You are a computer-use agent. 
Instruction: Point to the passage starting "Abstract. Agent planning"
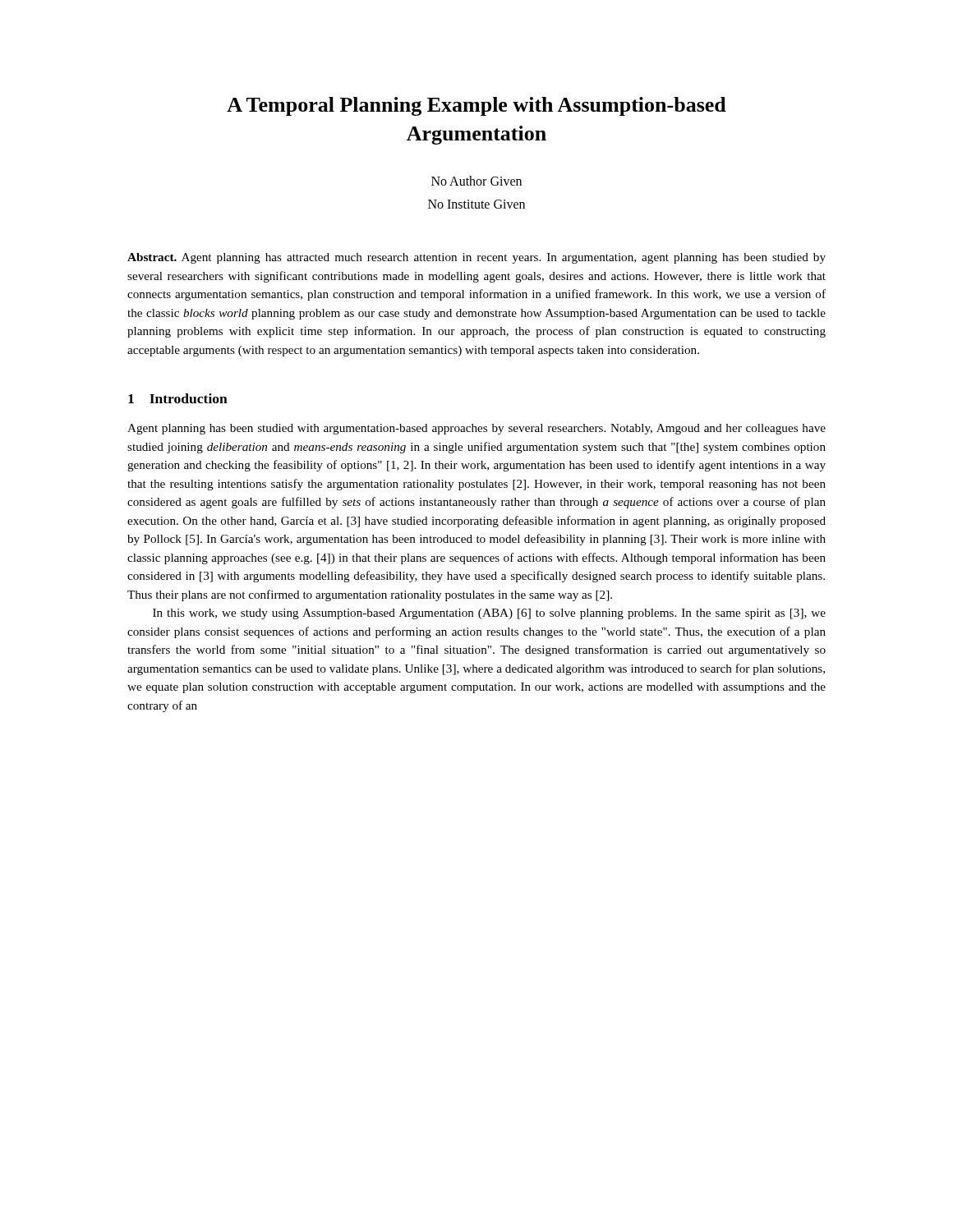click(476, 303)
